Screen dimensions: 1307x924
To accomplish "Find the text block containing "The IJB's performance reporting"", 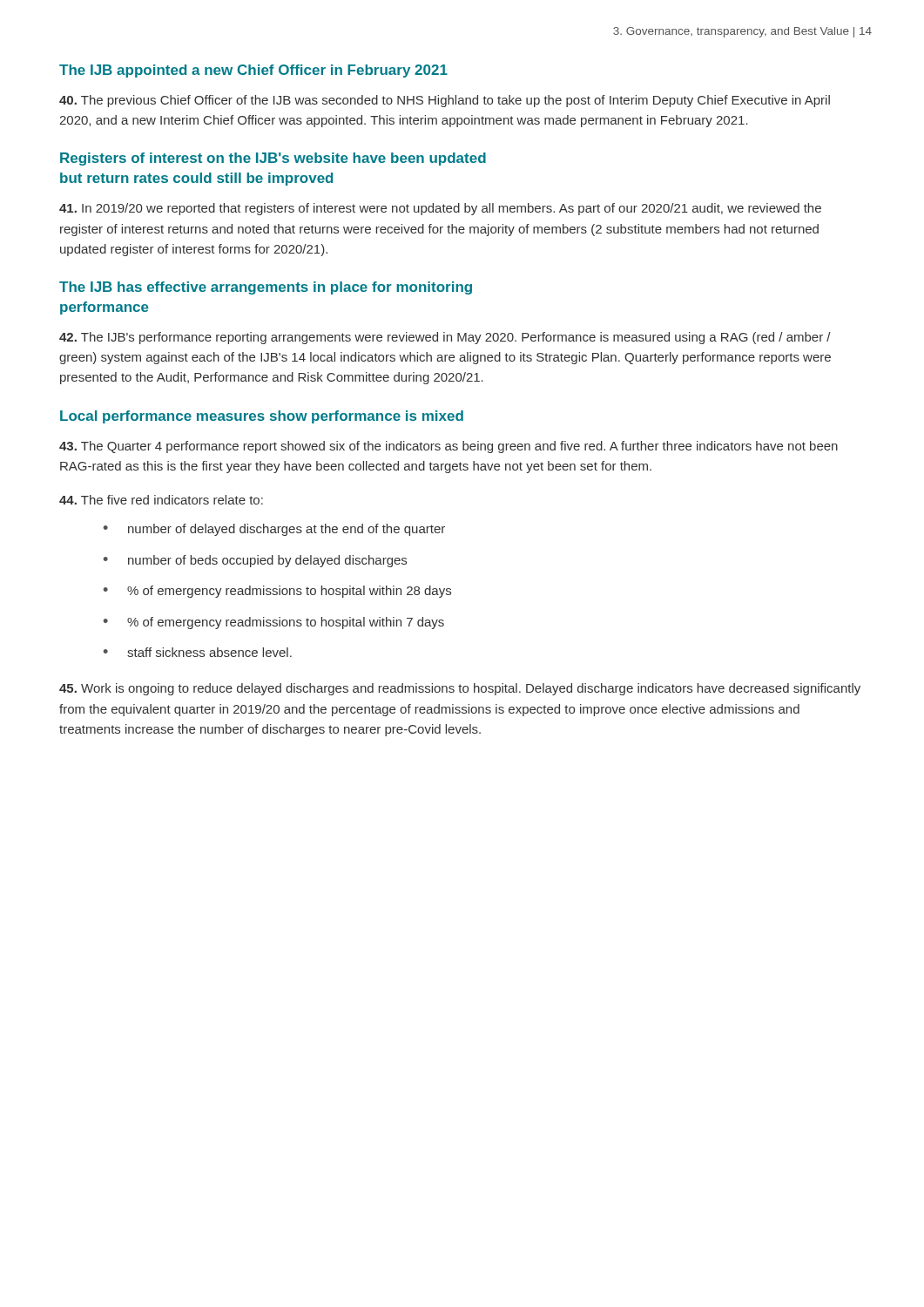I will [445, 357].
